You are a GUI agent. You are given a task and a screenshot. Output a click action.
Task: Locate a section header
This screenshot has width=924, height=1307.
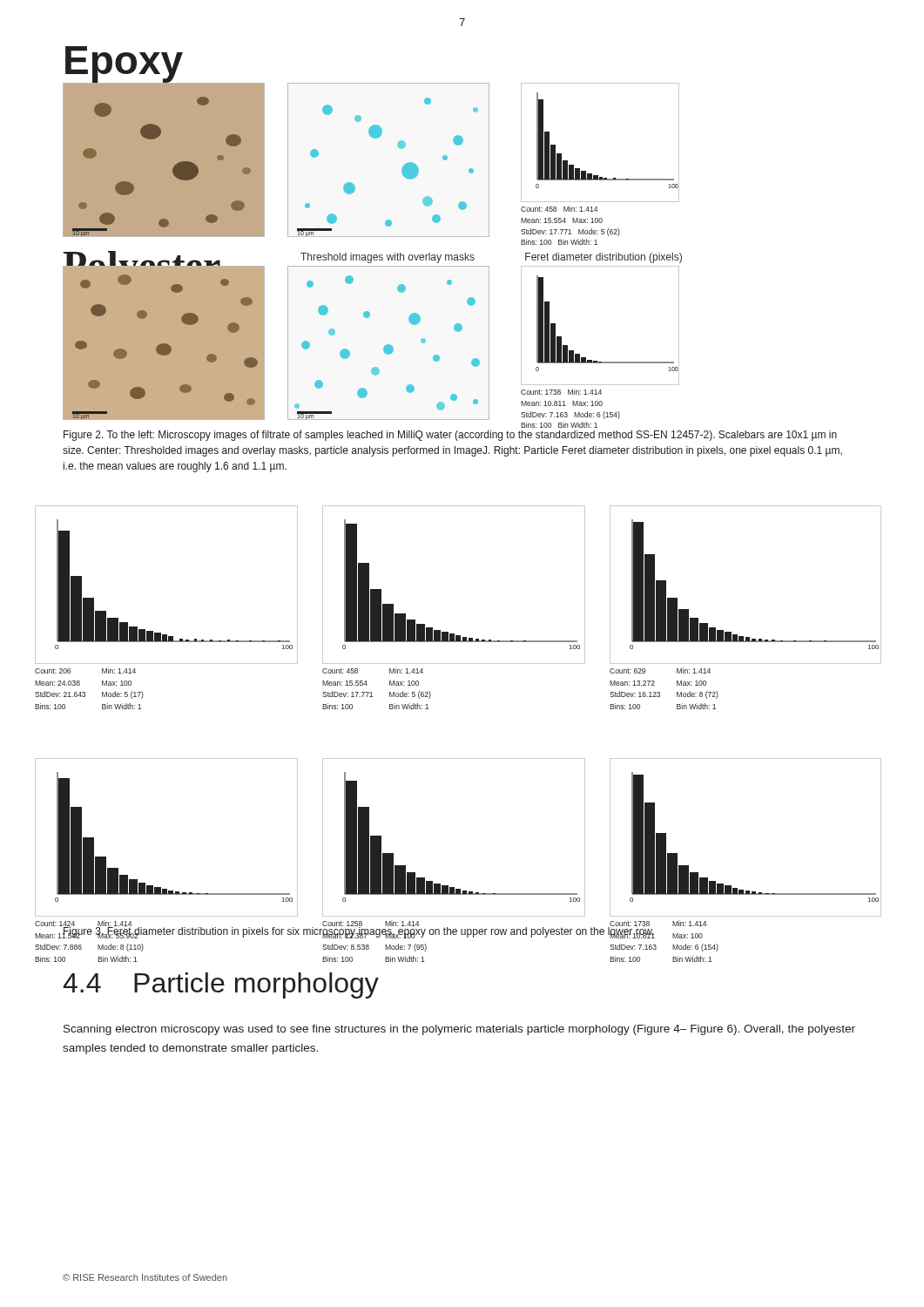221,983
